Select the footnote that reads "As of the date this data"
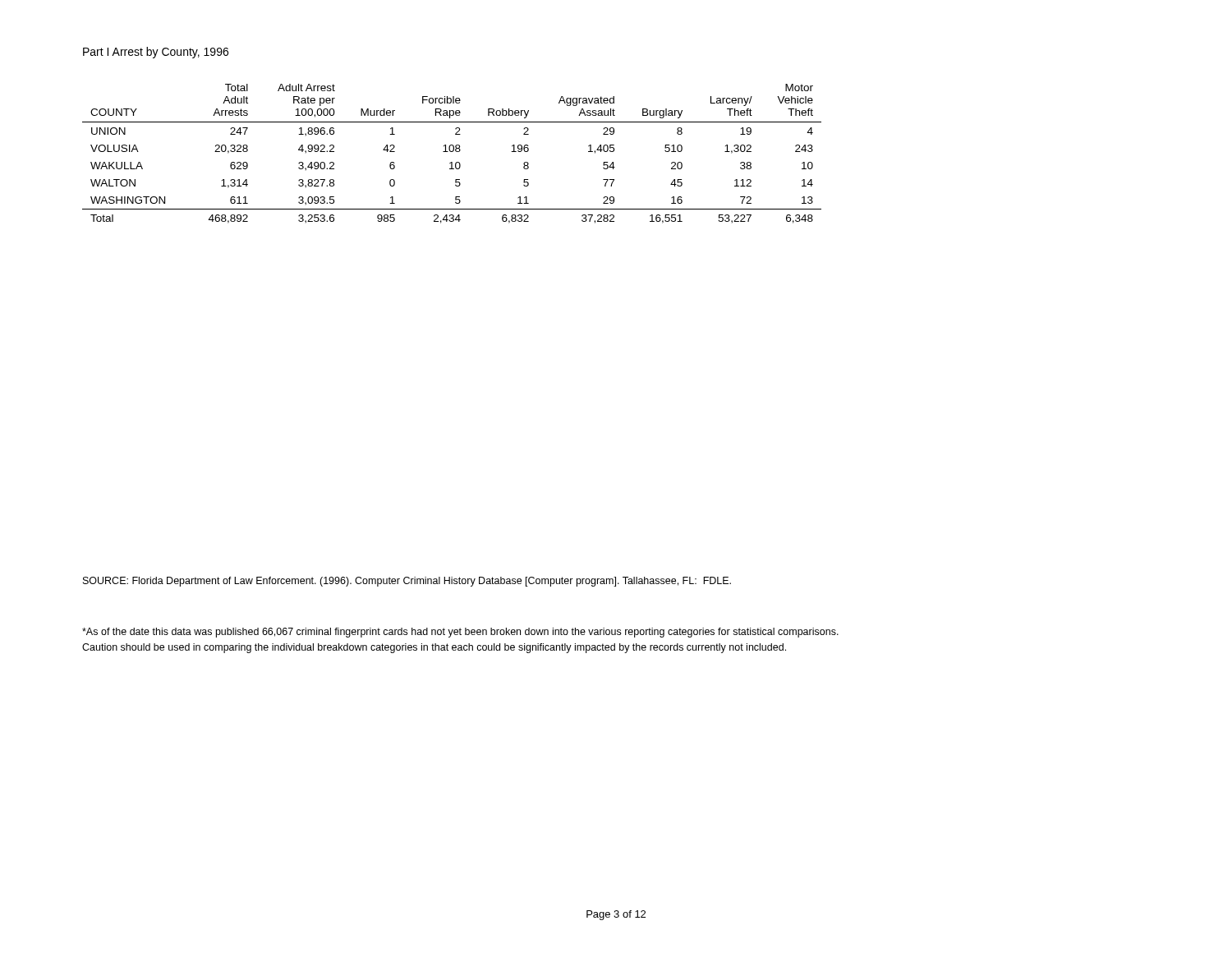Screen dimensions: 953x1232 pos(461,639)
